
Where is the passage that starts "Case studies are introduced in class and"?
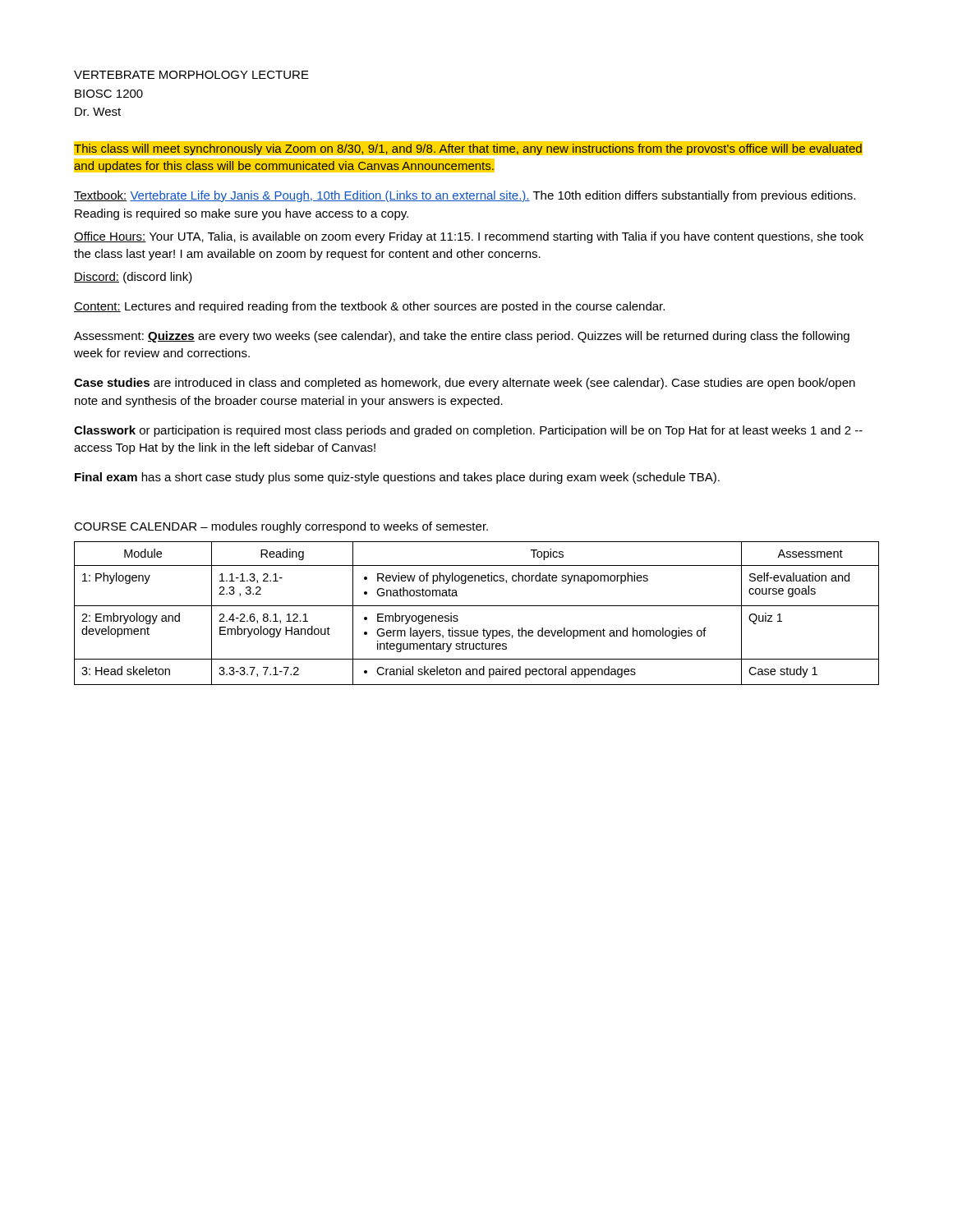465,391
